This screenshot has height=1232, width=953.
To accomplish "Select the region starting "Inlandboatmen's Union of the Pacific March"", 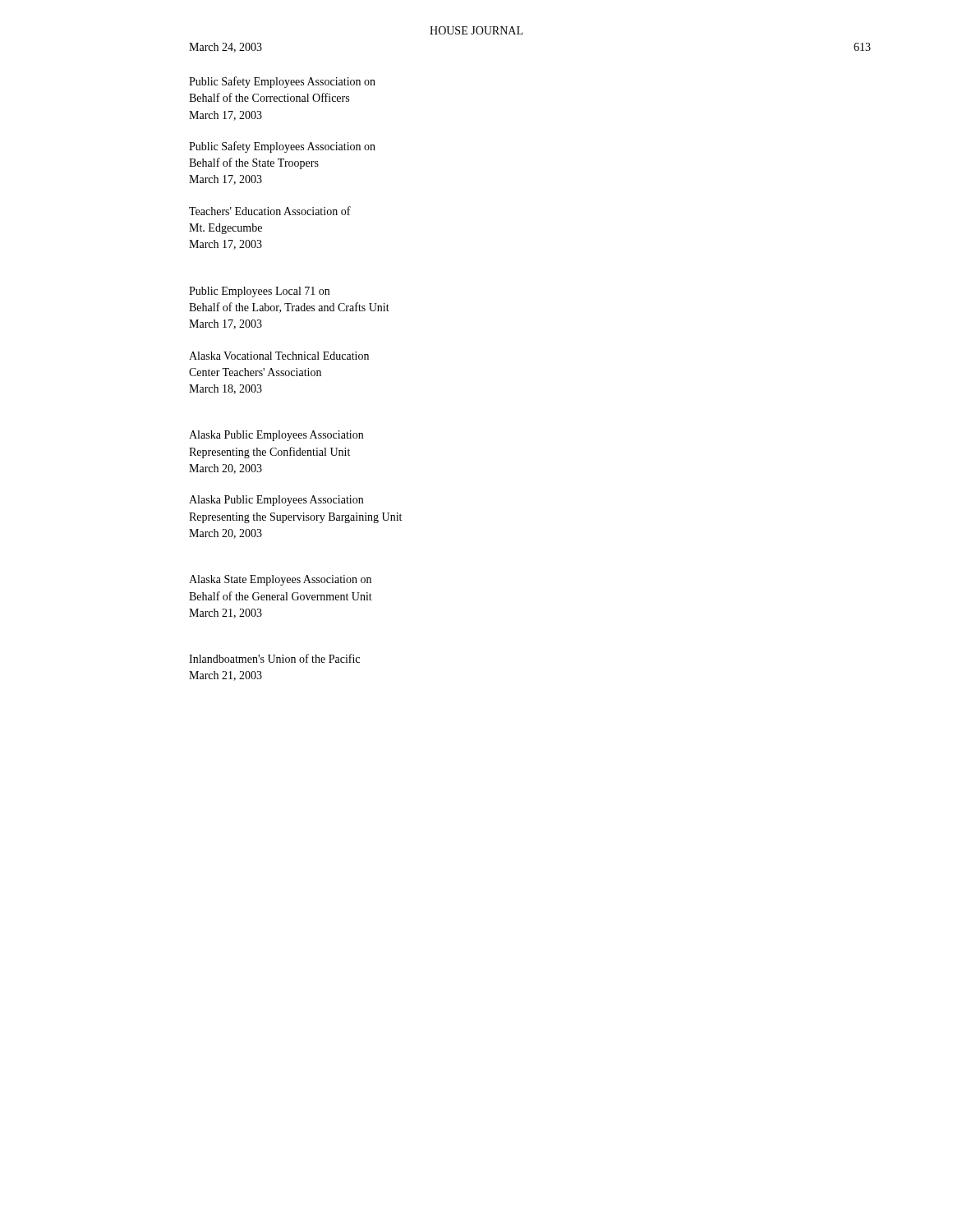I will (275, 668).
